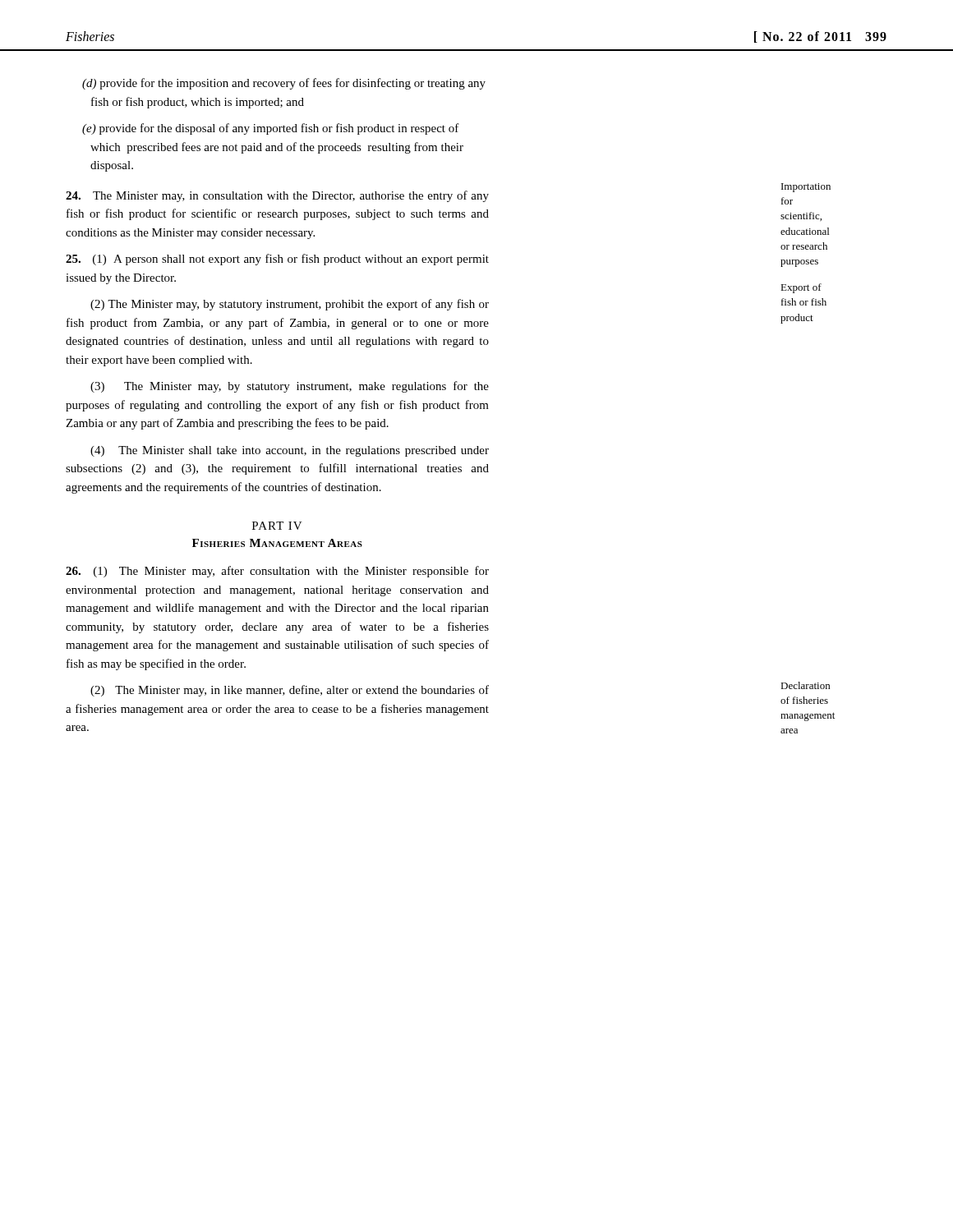Select the region starting "Fisheries Management Areas"
This screenshot has width=953, height=1232.
point(277,543)
